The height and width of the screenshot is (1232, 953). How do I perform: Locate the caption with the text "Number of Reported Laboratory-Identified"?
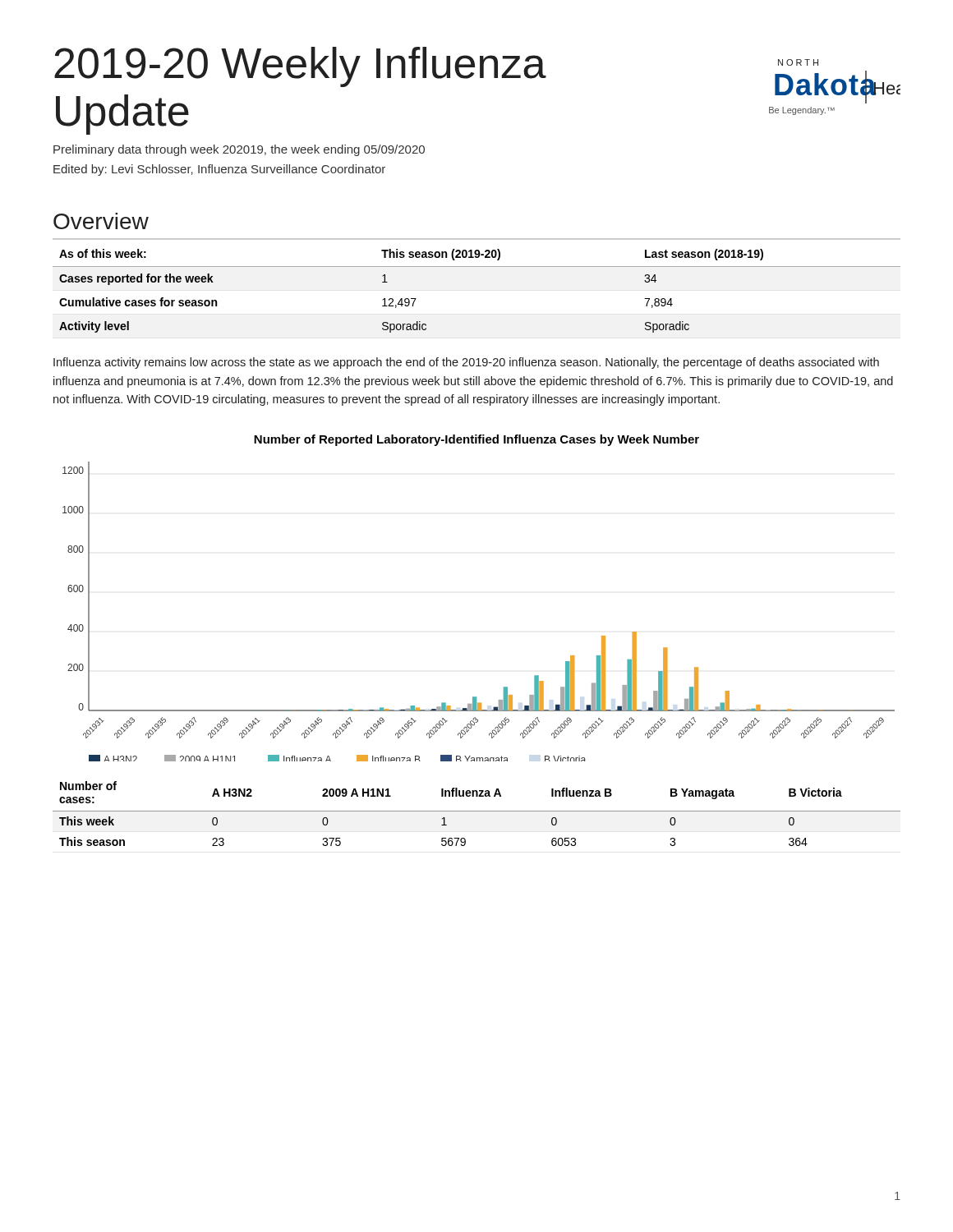click(476, 439)
